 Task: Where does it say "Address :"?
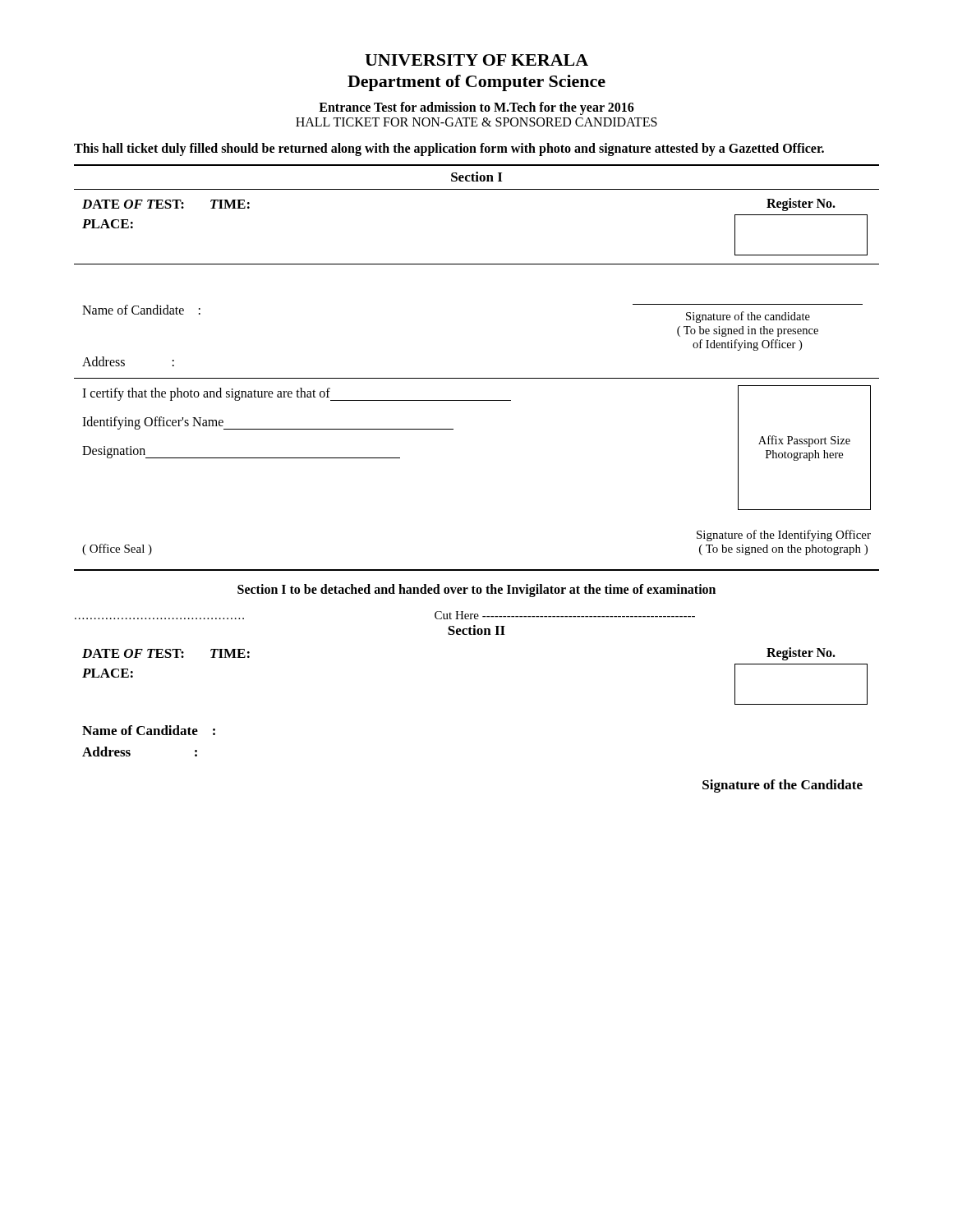(140, 752)
